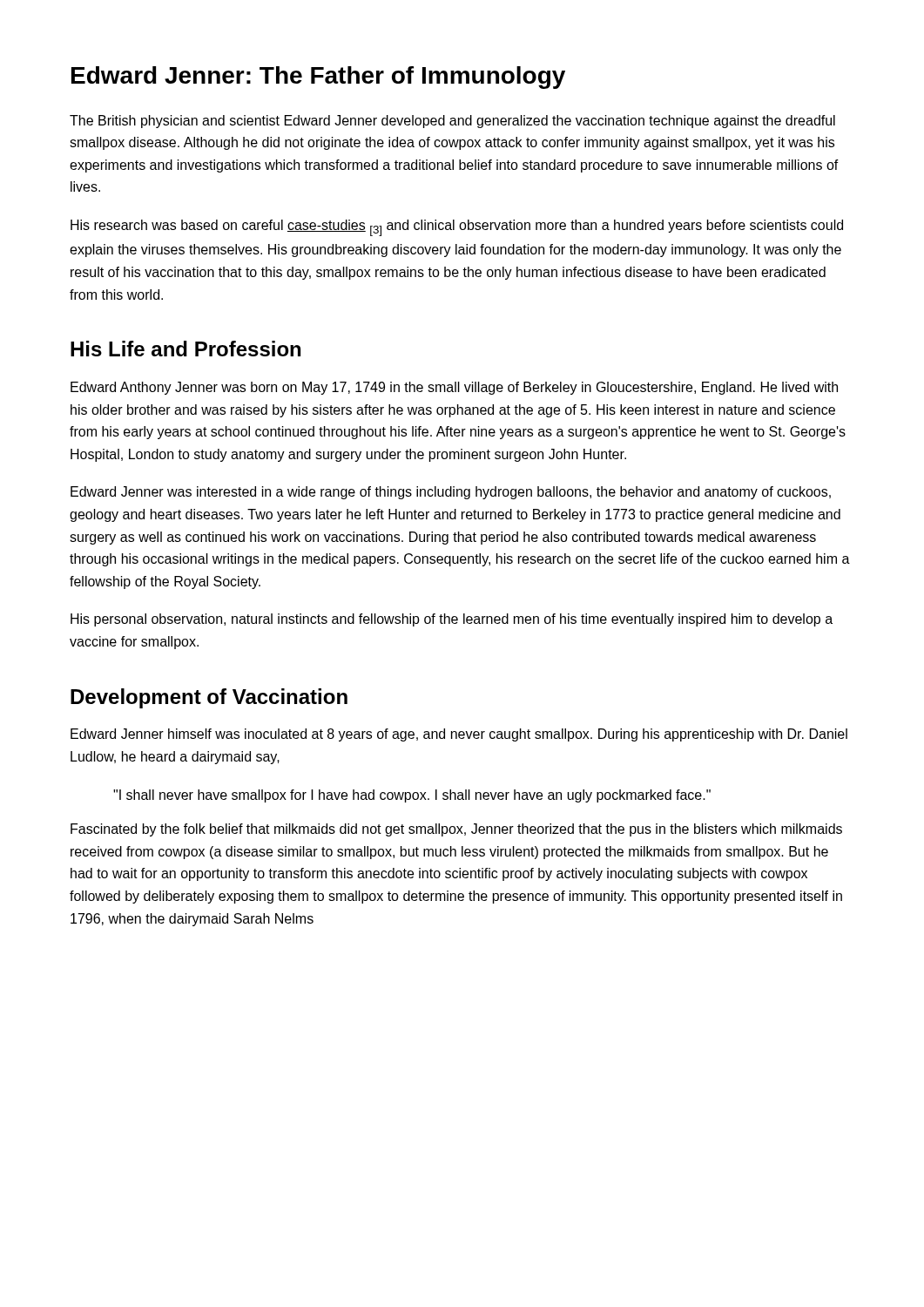The image size is (924, 1307).
Task: Select the text block that reads "The British physician and scientist"
Action: point(454,154)
